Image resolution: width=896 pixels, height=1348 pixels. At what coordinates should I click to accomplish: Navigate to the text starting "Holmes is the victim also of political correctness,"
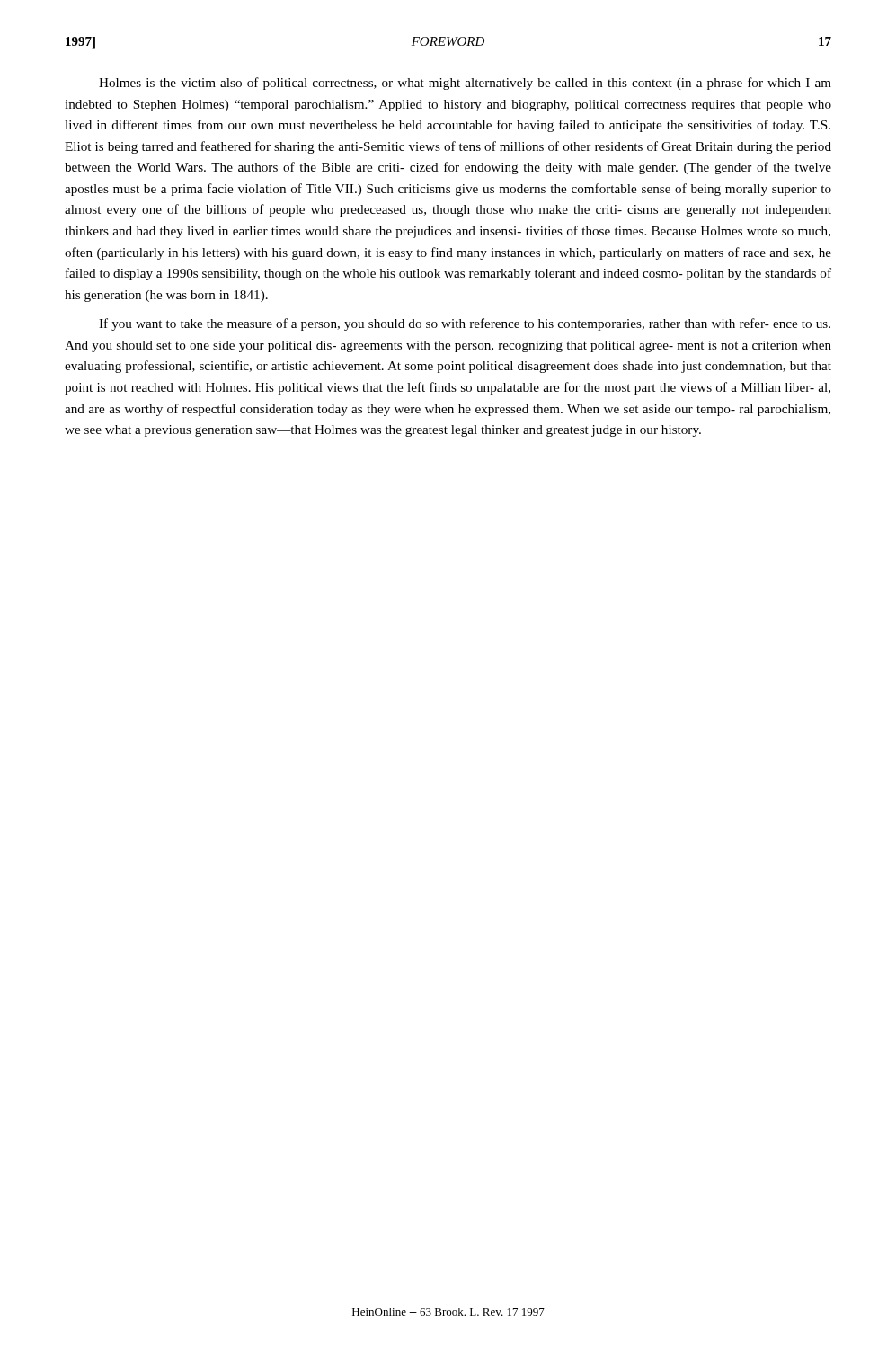click(x=448, y=256)
